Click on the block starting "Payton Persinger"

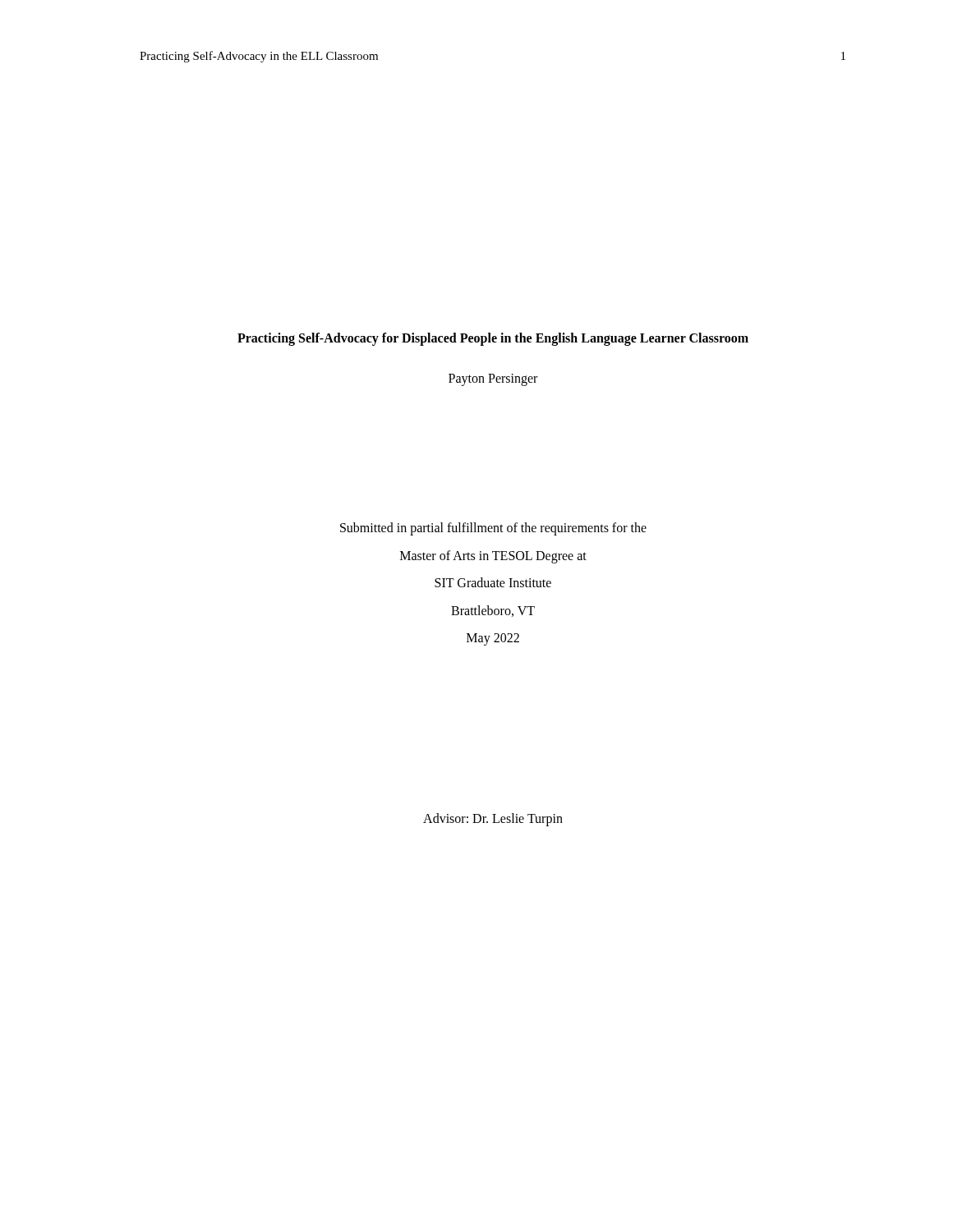pyautogui.click(x=493, y=379)
